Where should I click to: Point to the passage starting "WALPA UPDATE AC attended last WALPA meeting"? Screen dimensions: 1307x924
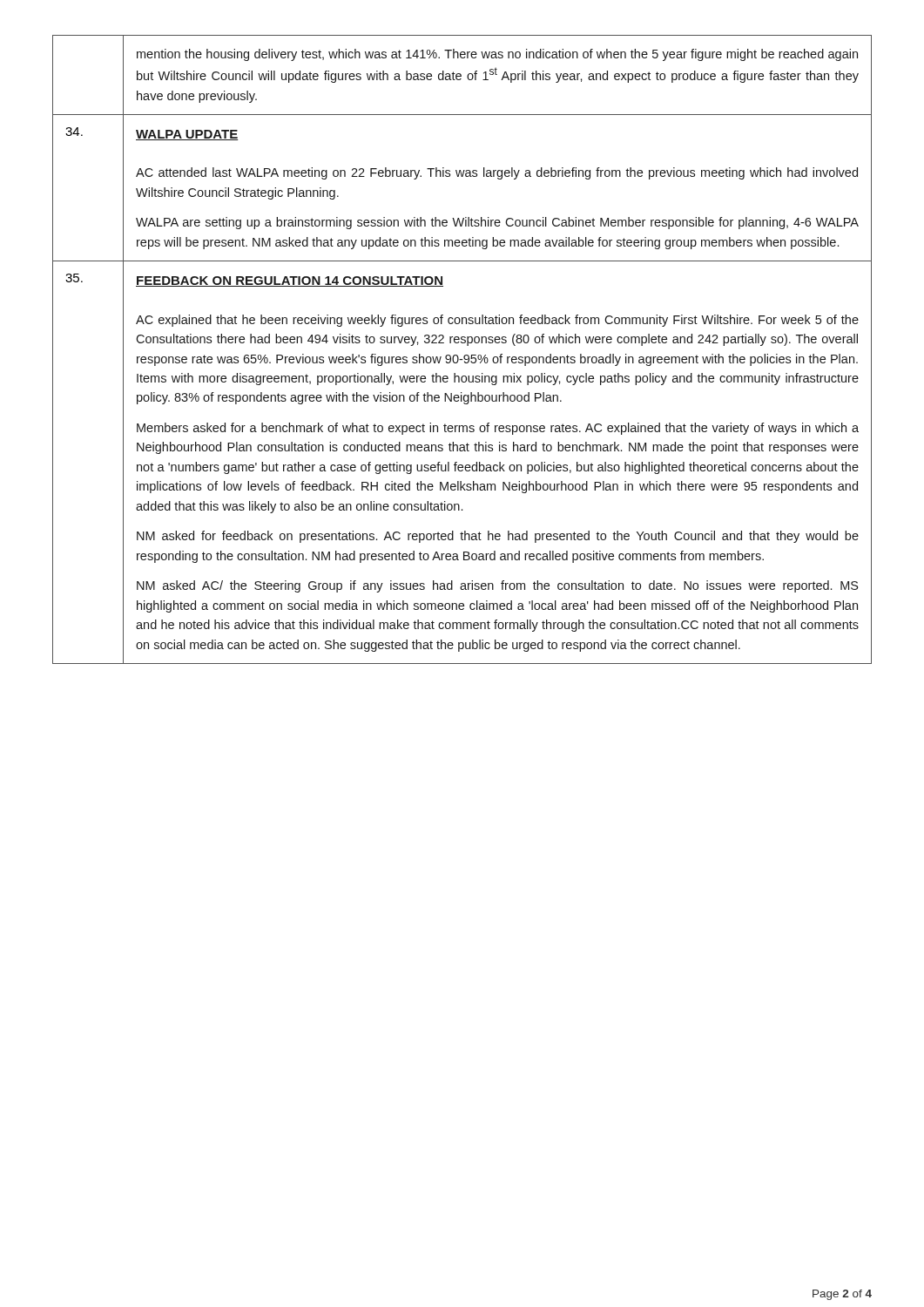497,188
